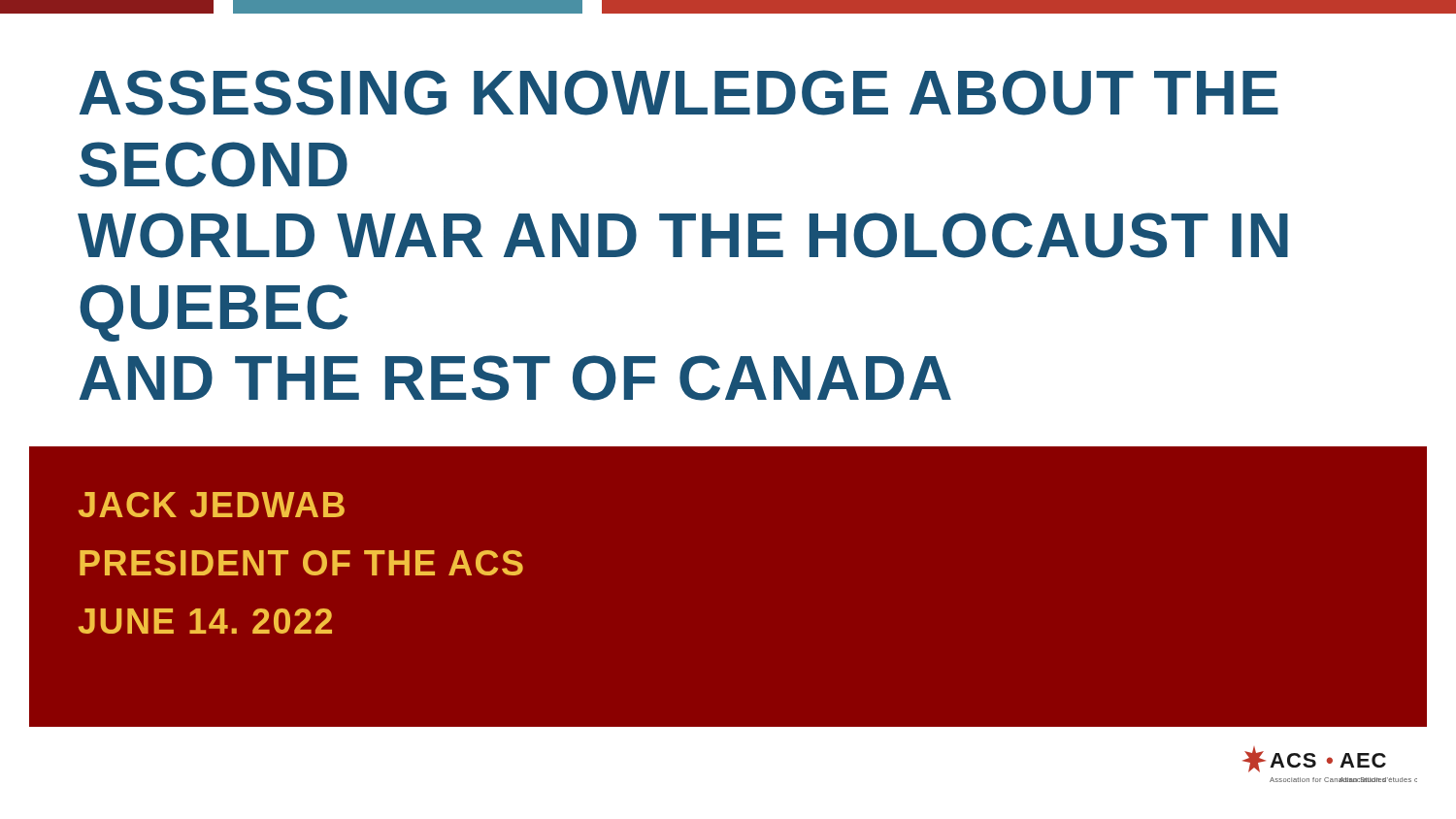Point to the region starting "ASSESSING KNOWLEDGE ABOUT THE SECONDWORLD WAR AND"
Screen dimensions: 819x1456
728,237
